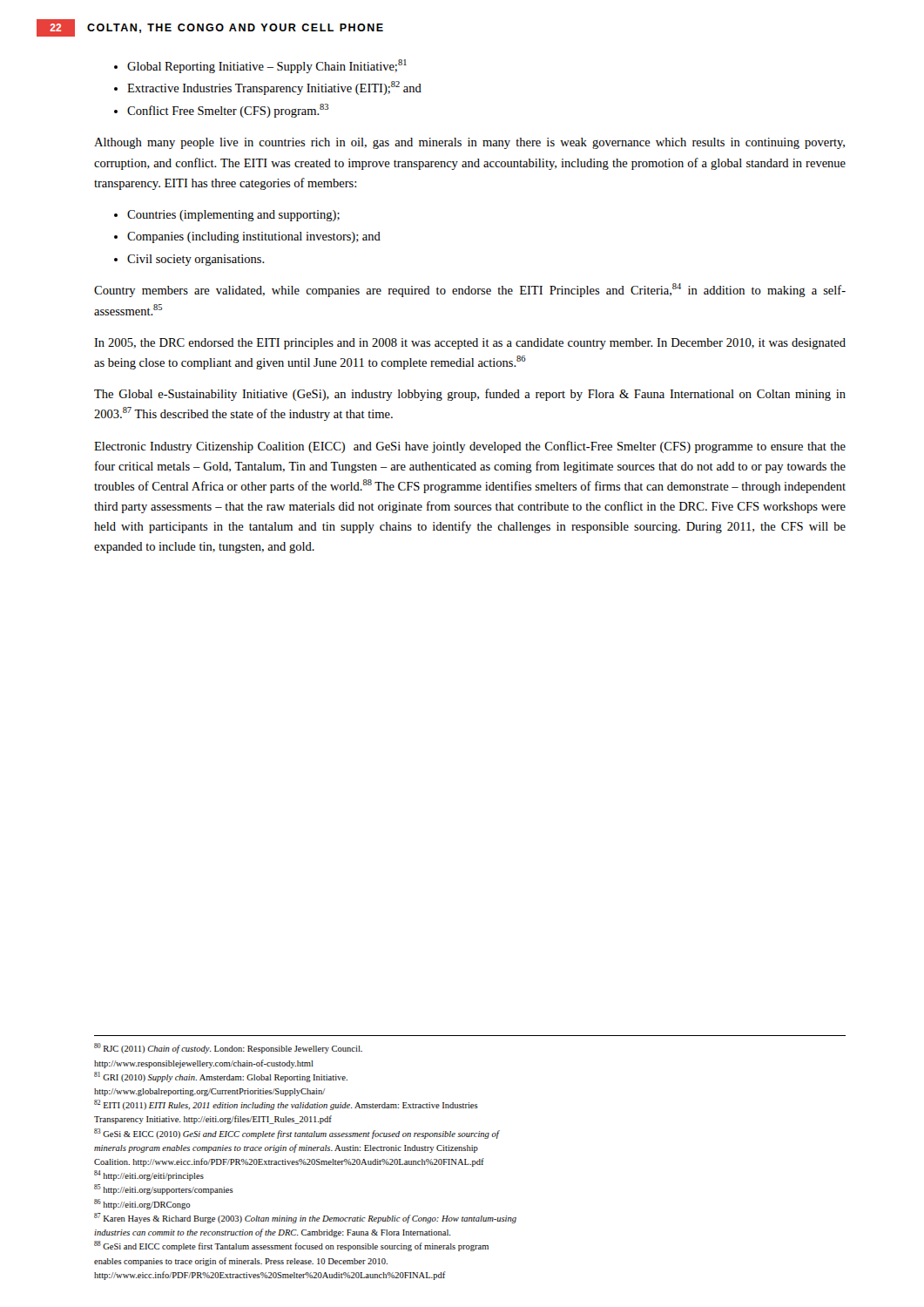
Task: Select the text block starting "The Global e-Sustainability Initiative (GeSi),"
Action: point(470,405)
